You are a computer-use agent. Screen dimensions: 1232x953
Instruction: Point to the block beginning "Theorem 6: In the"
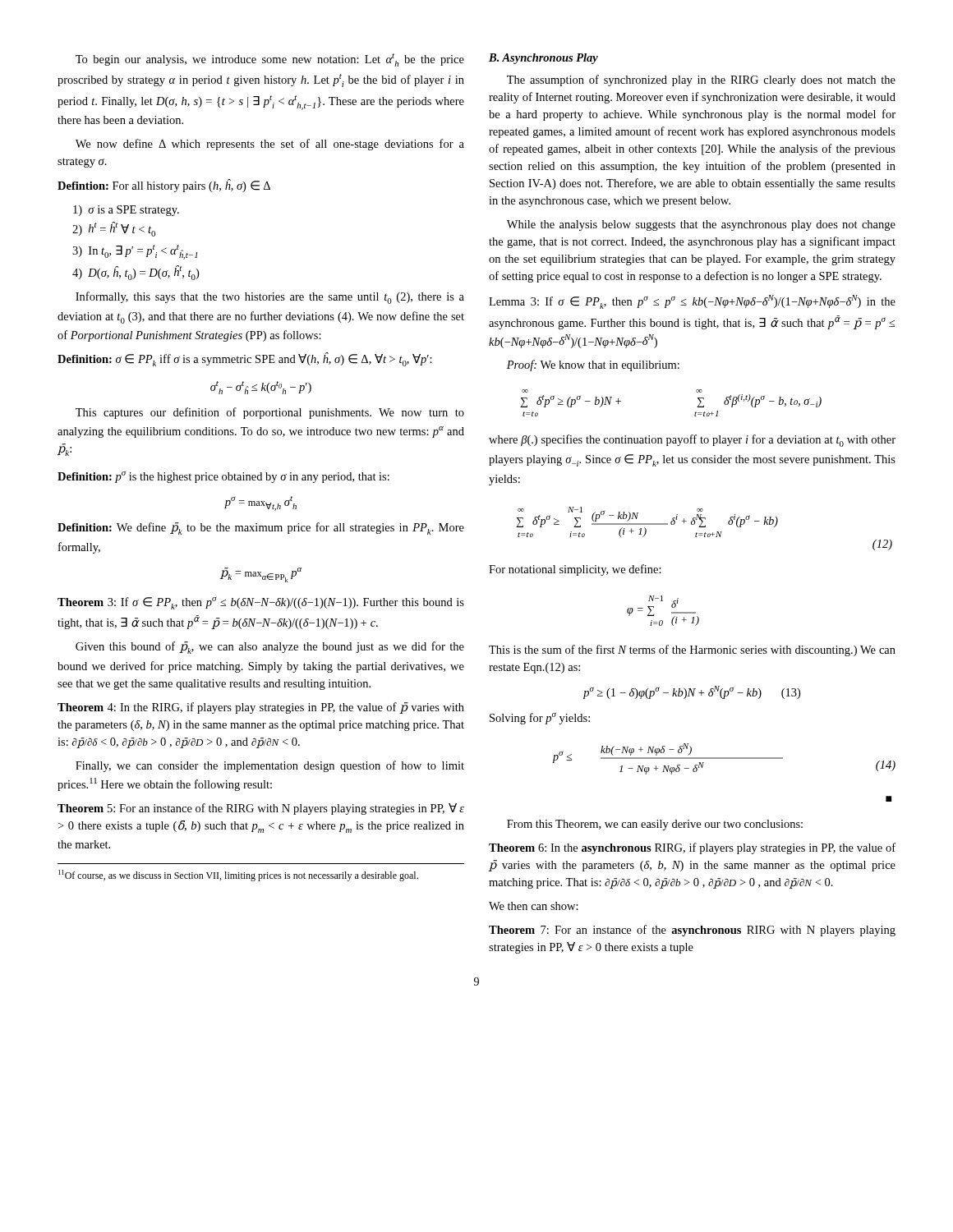click(692, 865)
